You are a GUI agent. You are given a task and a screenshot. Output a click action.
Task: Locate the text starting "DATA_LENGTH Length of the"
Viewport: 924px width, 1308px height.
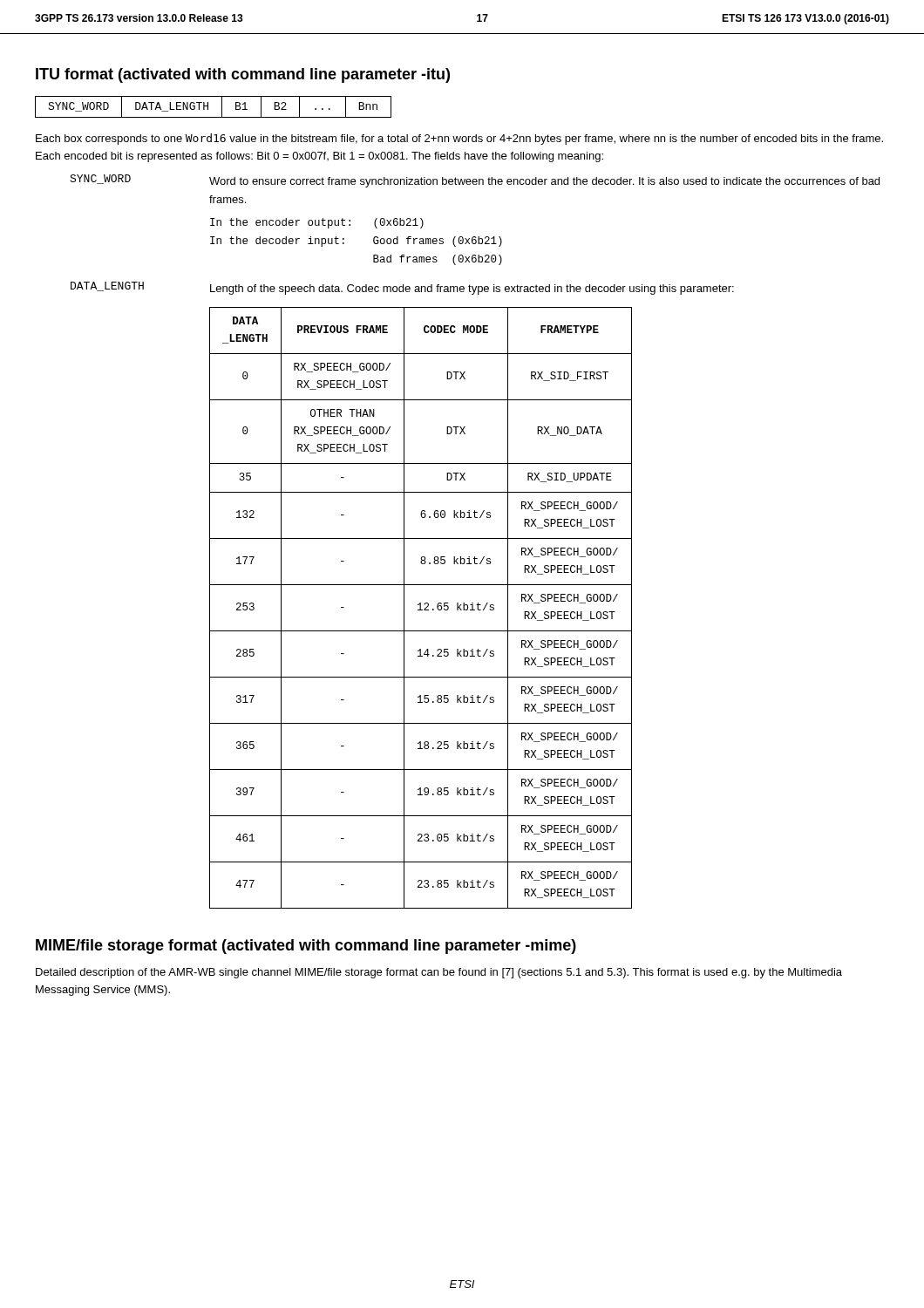tap(462, 599)
